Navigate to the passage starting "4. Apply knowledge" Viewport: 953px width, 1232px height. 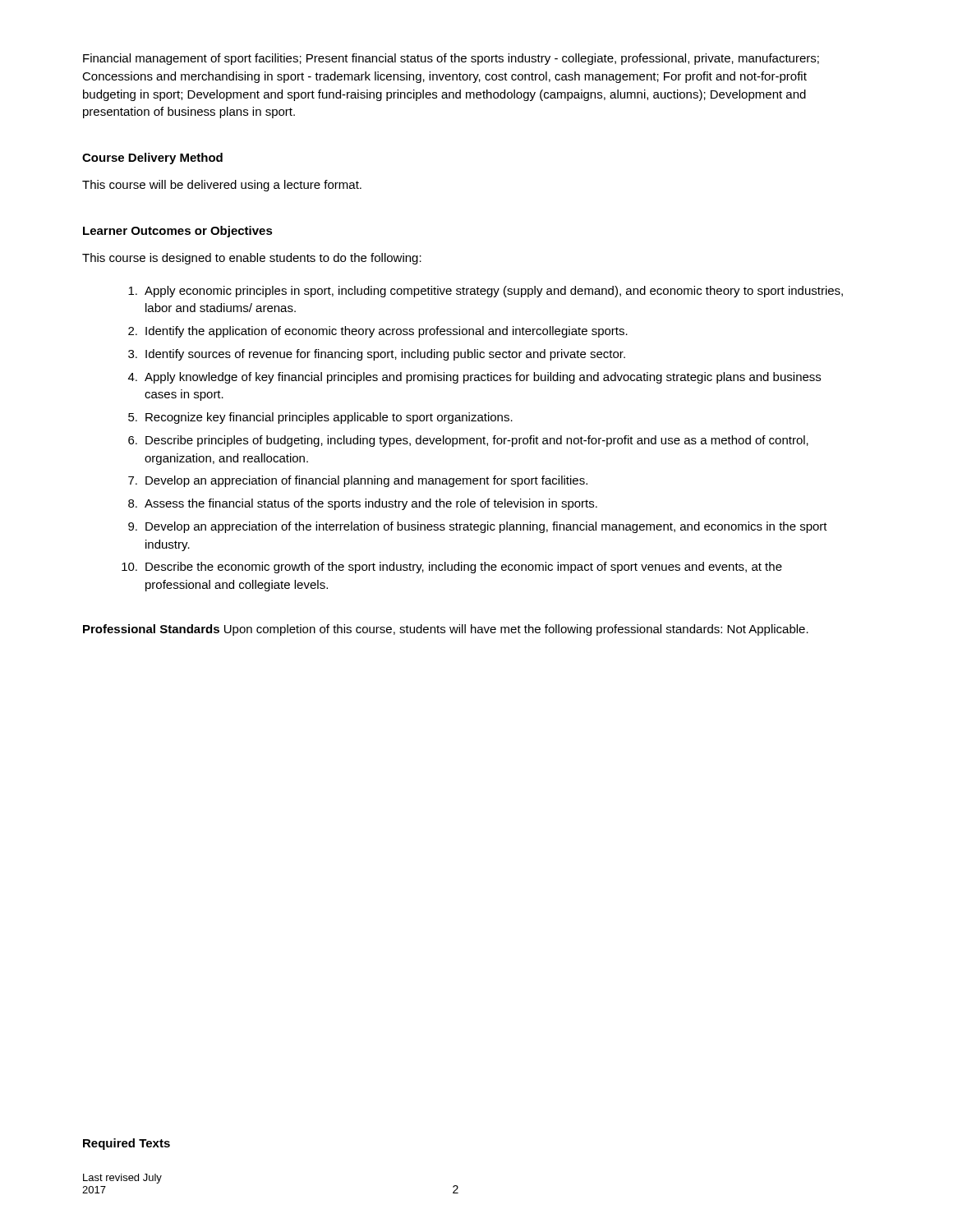tap(481, 385)
